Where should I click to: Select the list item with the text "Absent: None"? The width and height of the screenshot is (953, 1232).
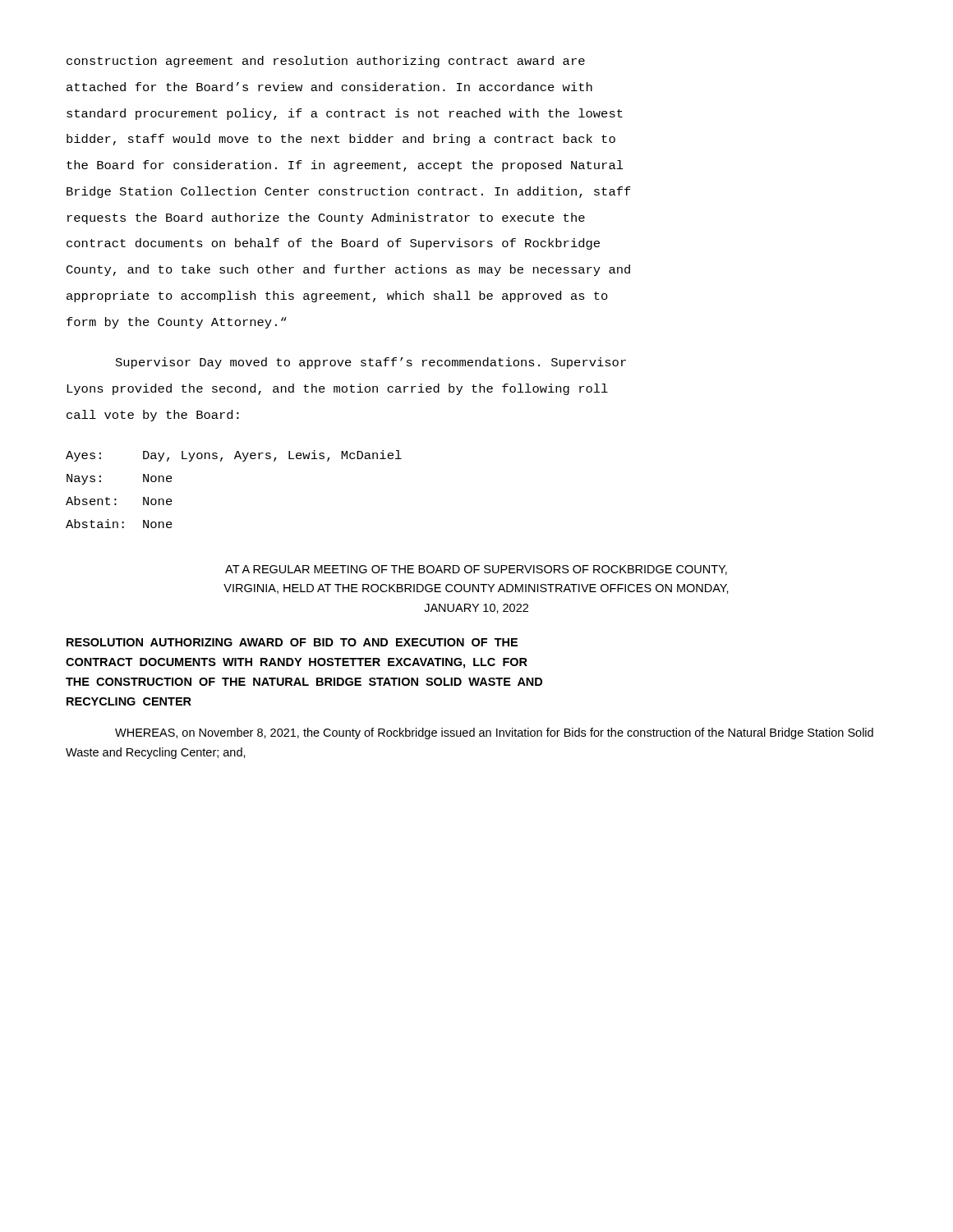pos(119,502)
